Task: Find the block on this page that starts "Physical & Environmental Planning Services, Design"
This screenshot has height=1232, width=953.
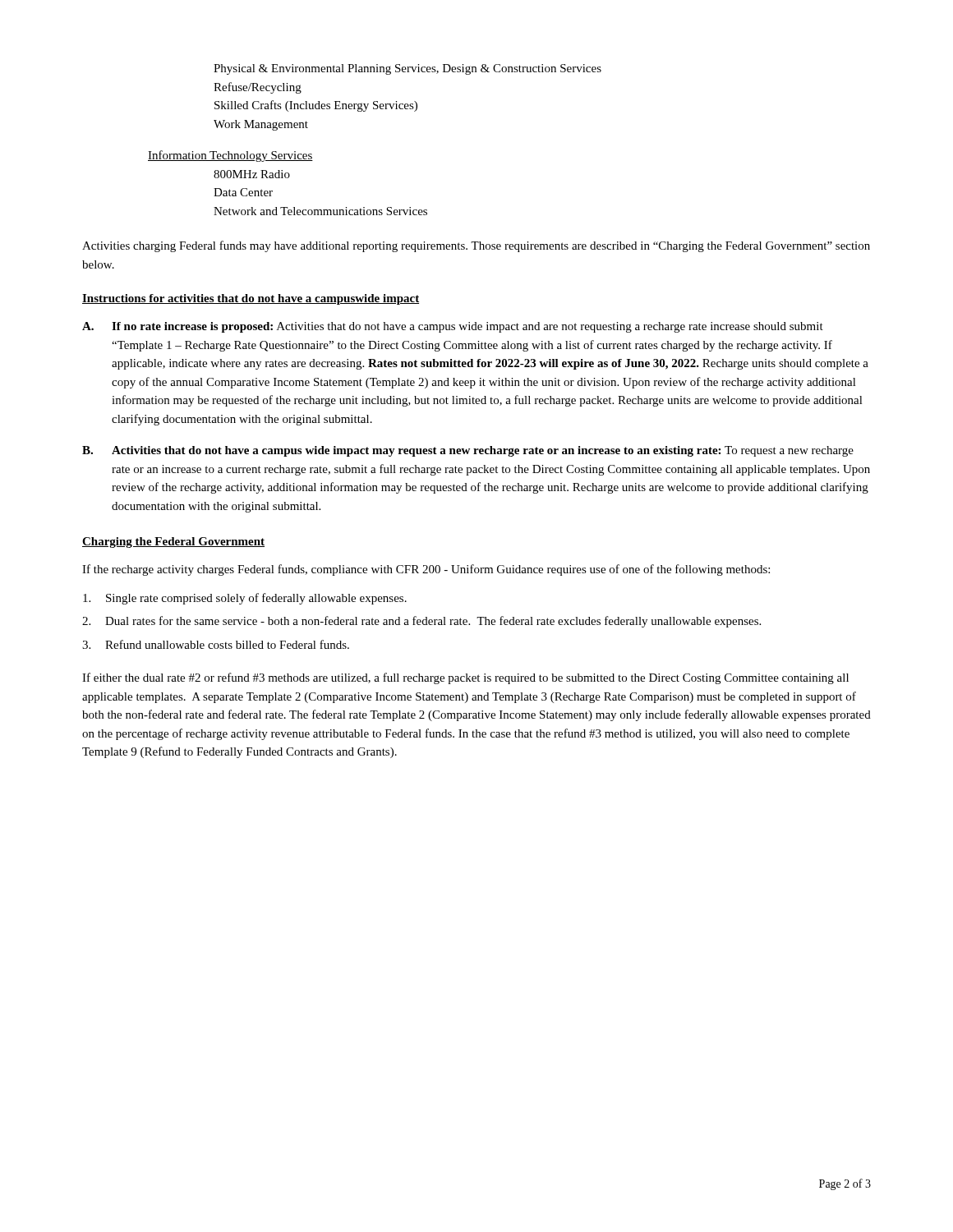Action: 408,68
